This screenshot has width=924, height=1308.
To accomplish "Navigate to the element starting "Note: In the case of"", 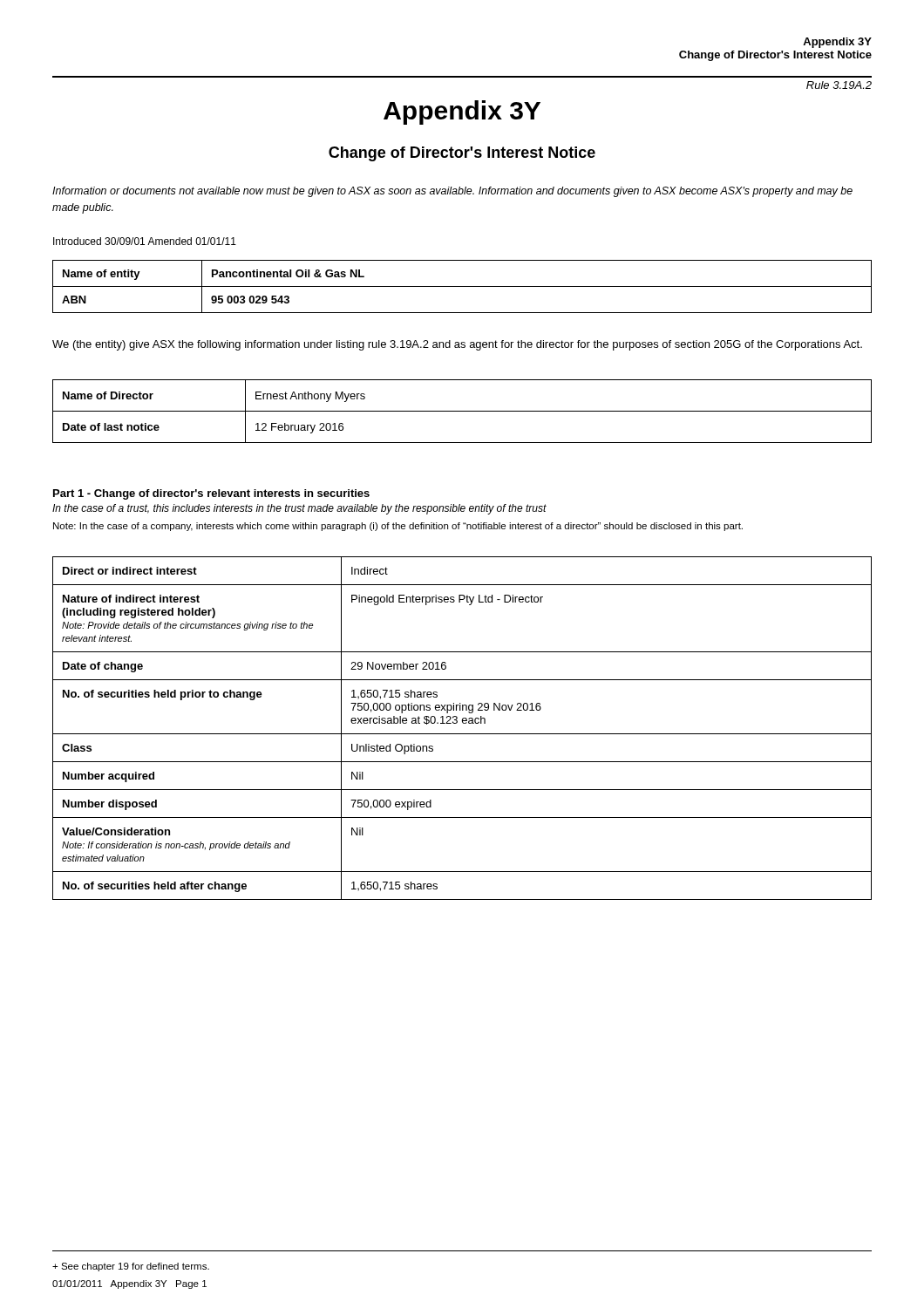I will [x=398, y=526].
